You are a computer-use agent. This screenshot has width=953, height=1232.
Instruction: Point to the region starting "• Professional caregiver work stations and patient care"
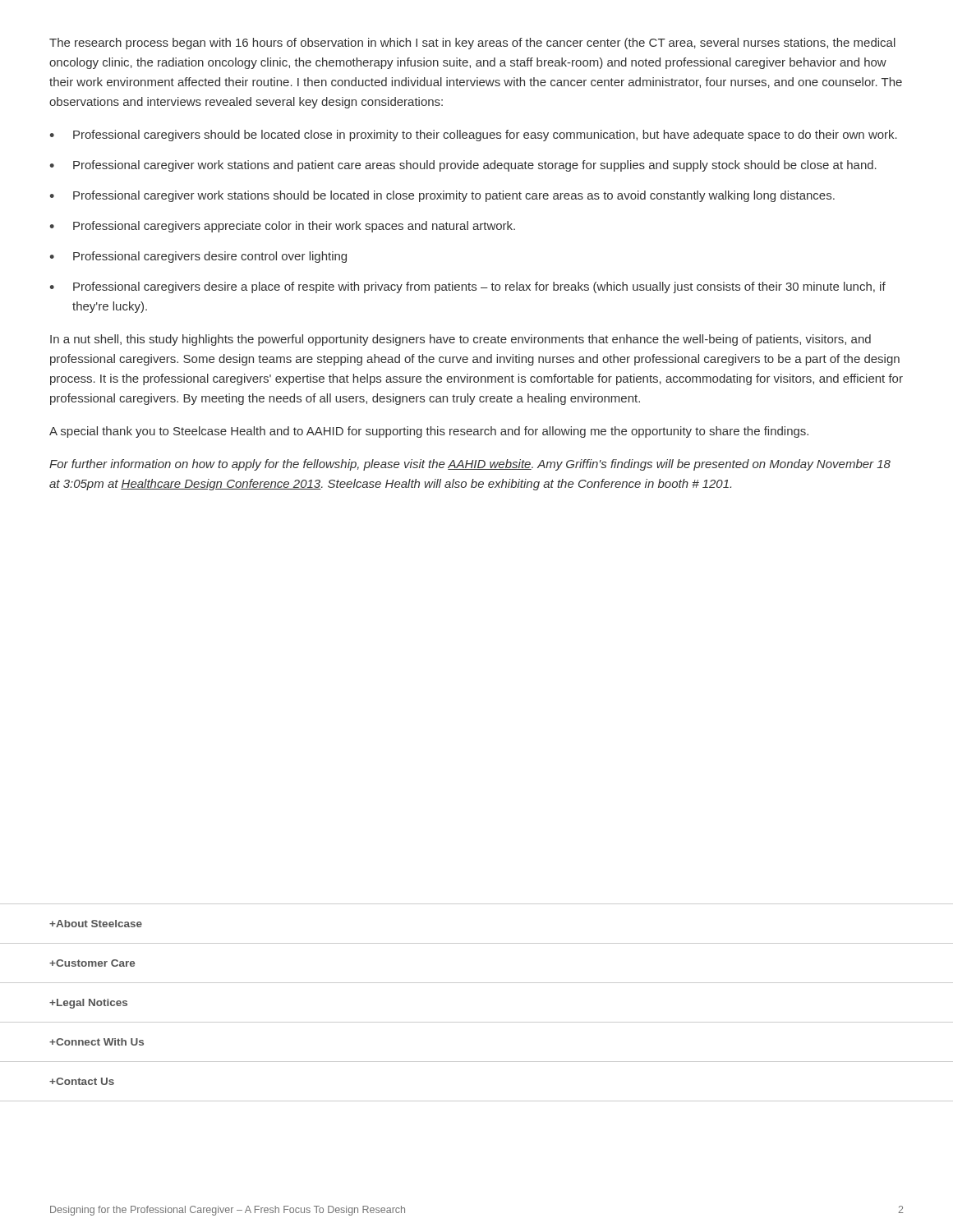(463, 166)
